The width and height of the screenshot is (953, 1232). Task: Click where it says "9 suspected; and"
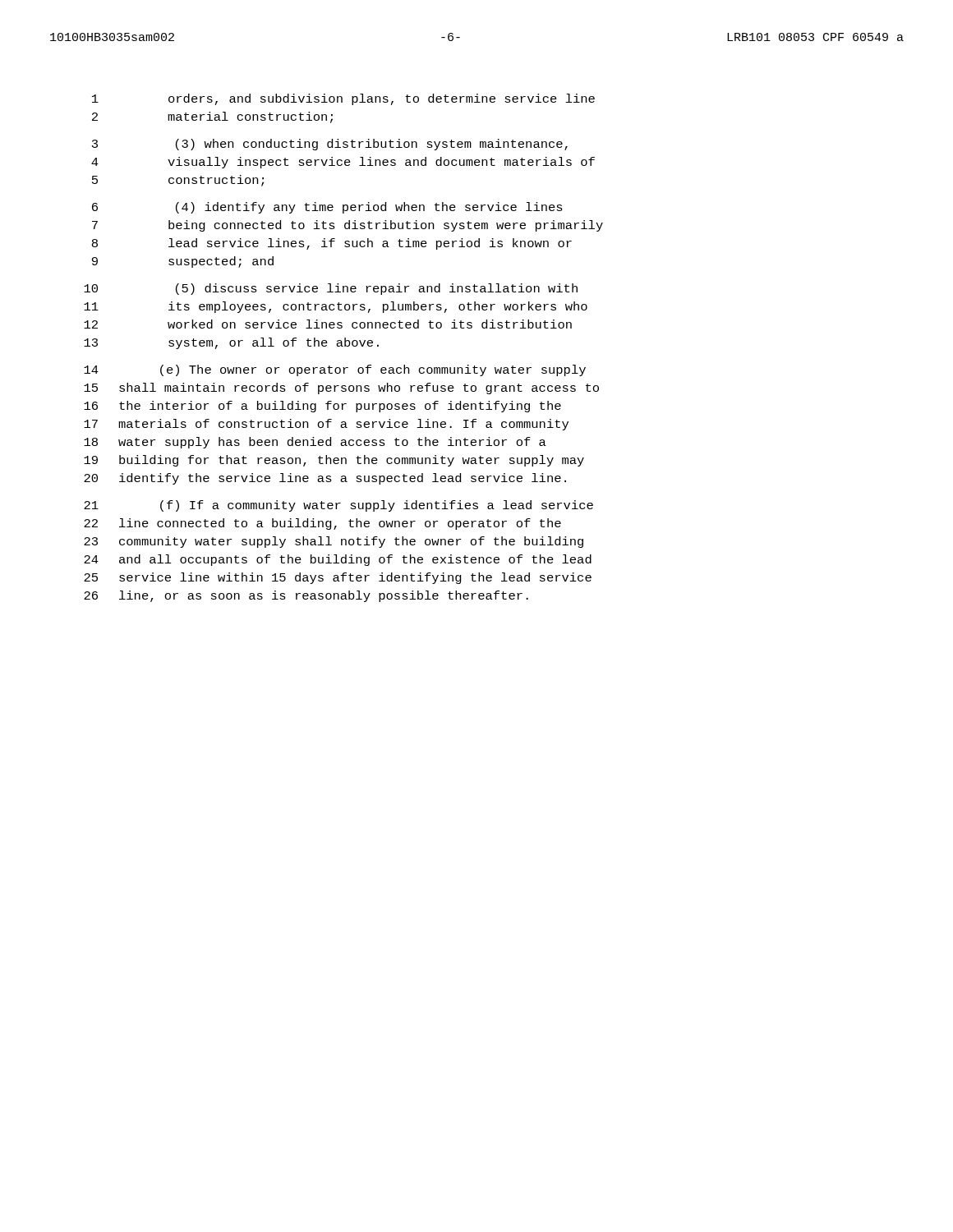tap(183, 262)
